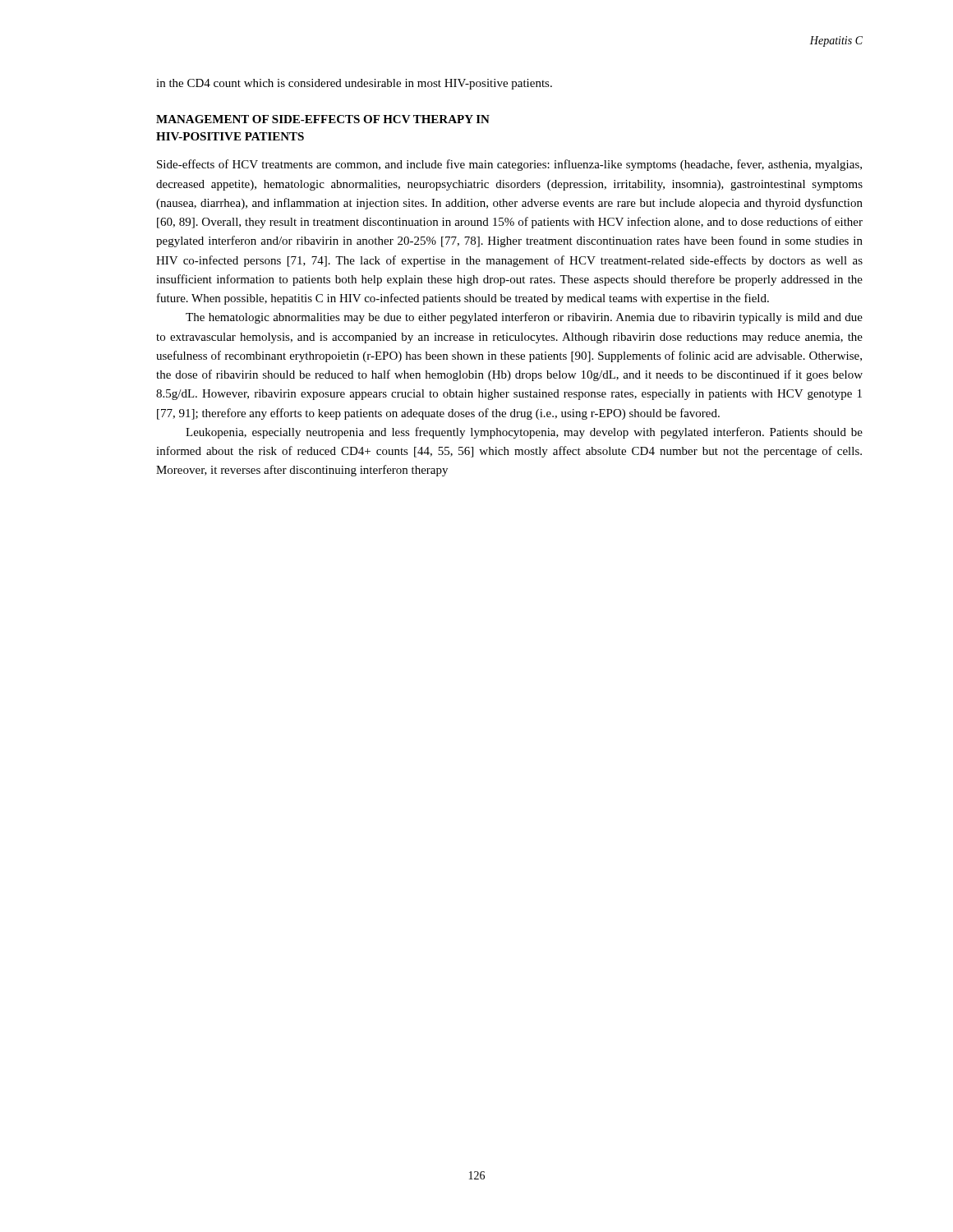
Task: Select the text block containing "in the CD4 count which is considered undesirable"
Action: 354,83
